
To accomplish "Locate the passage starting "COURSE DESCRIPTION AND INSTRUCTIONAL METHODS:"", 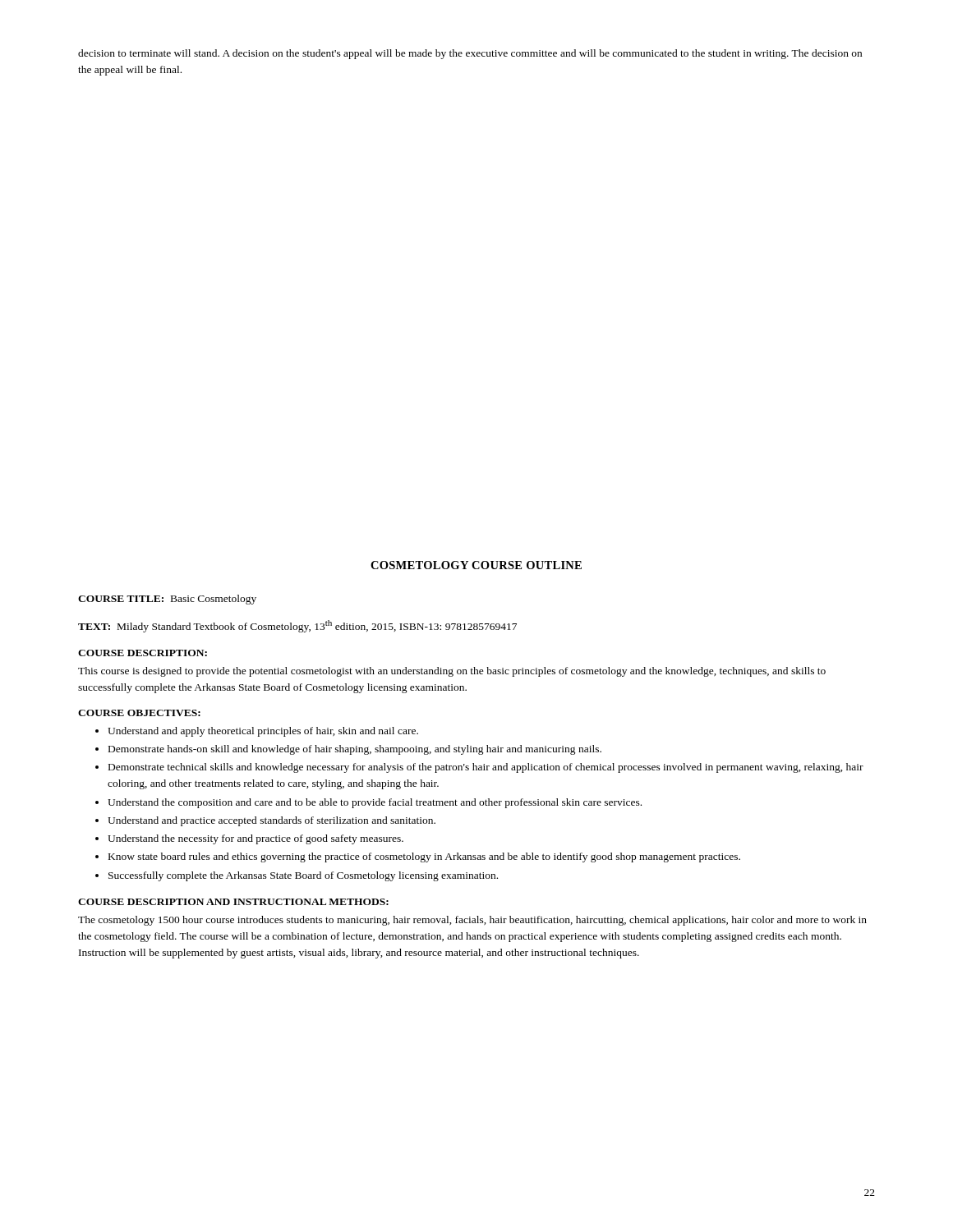I will pyautogui.click(x=234, y=901).
